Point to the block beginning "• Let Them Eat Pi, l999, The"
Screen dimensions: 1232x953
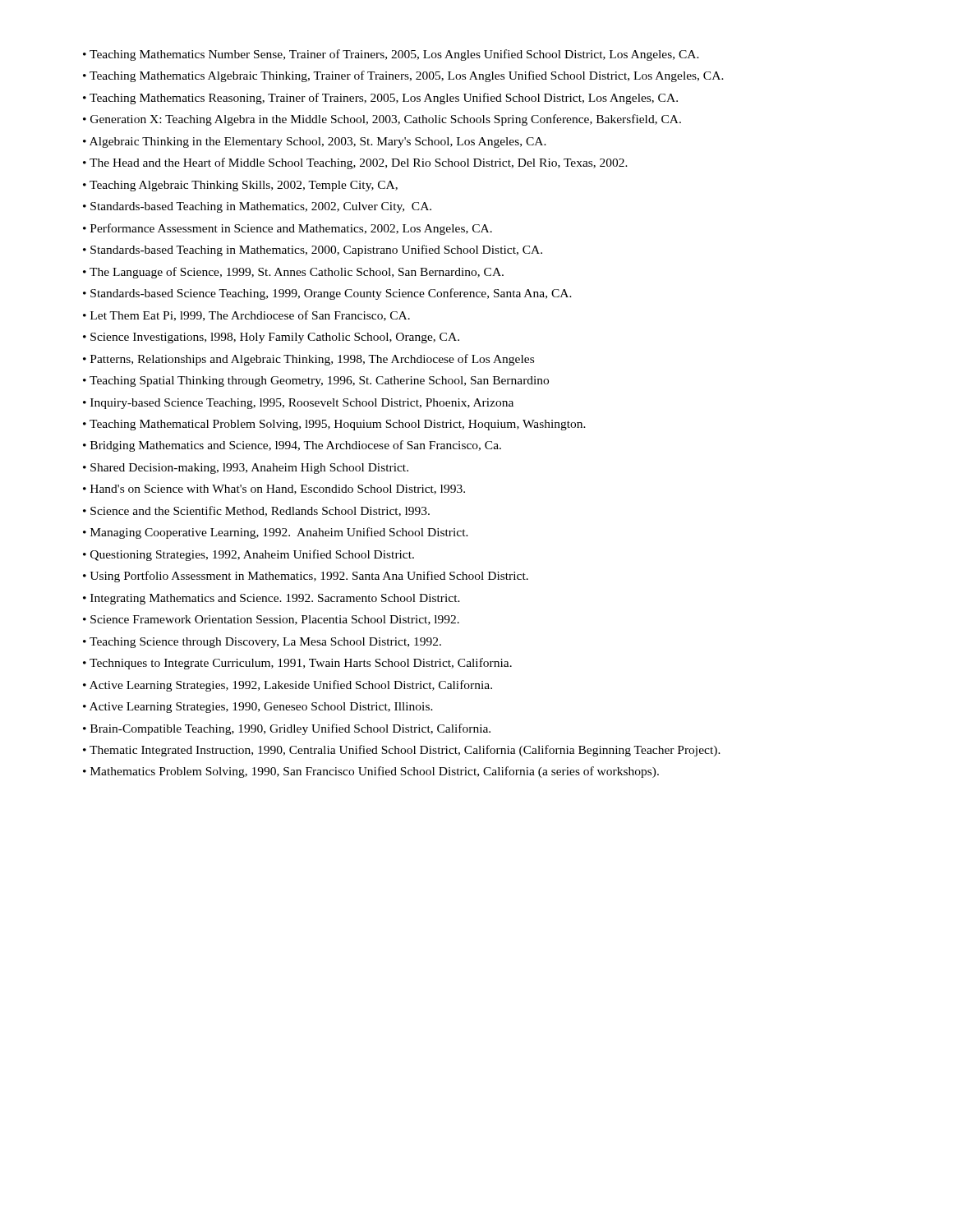(246, 315)
